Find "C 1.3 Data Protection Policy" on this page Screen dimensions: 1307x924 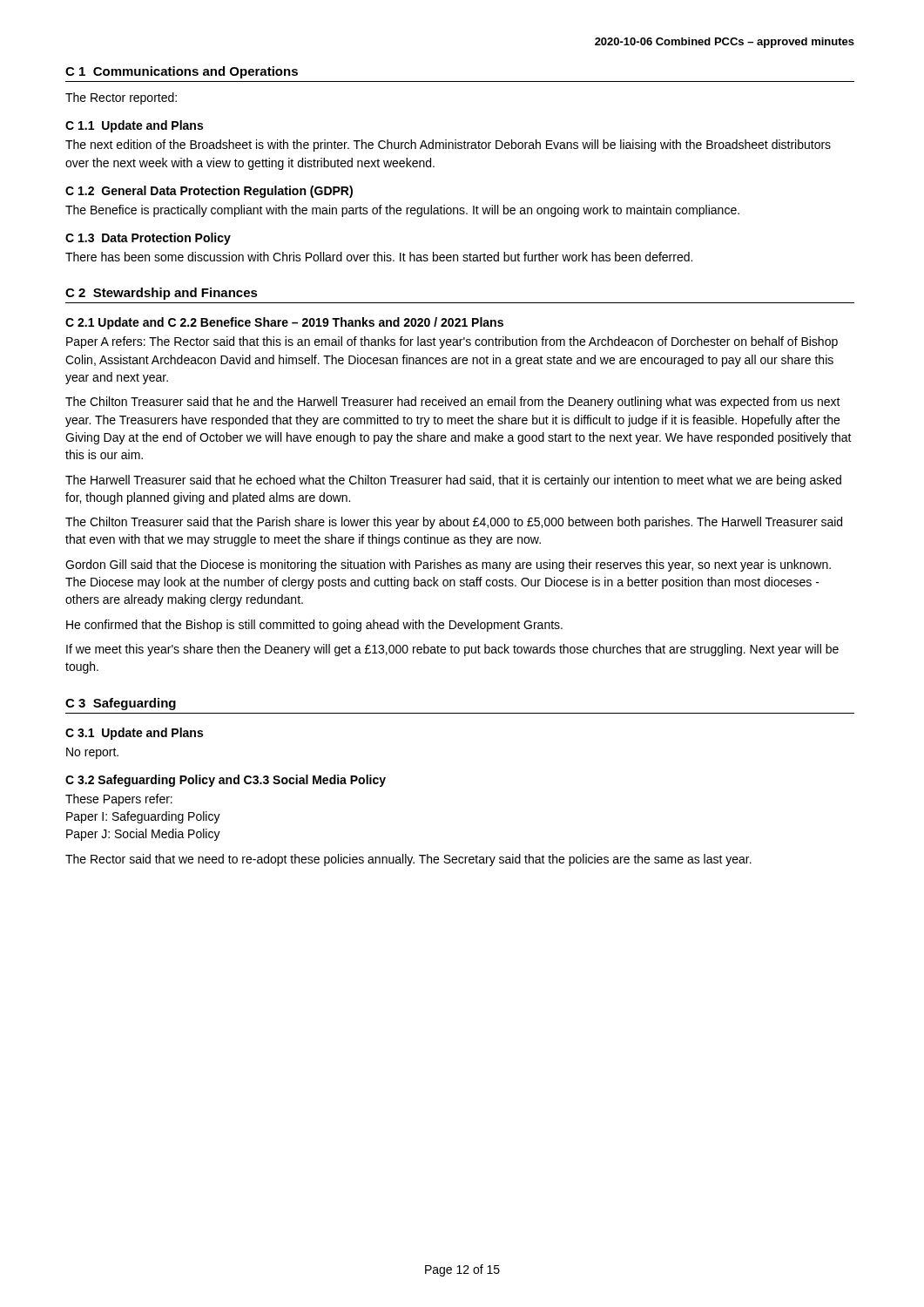[x=148, y=238]
